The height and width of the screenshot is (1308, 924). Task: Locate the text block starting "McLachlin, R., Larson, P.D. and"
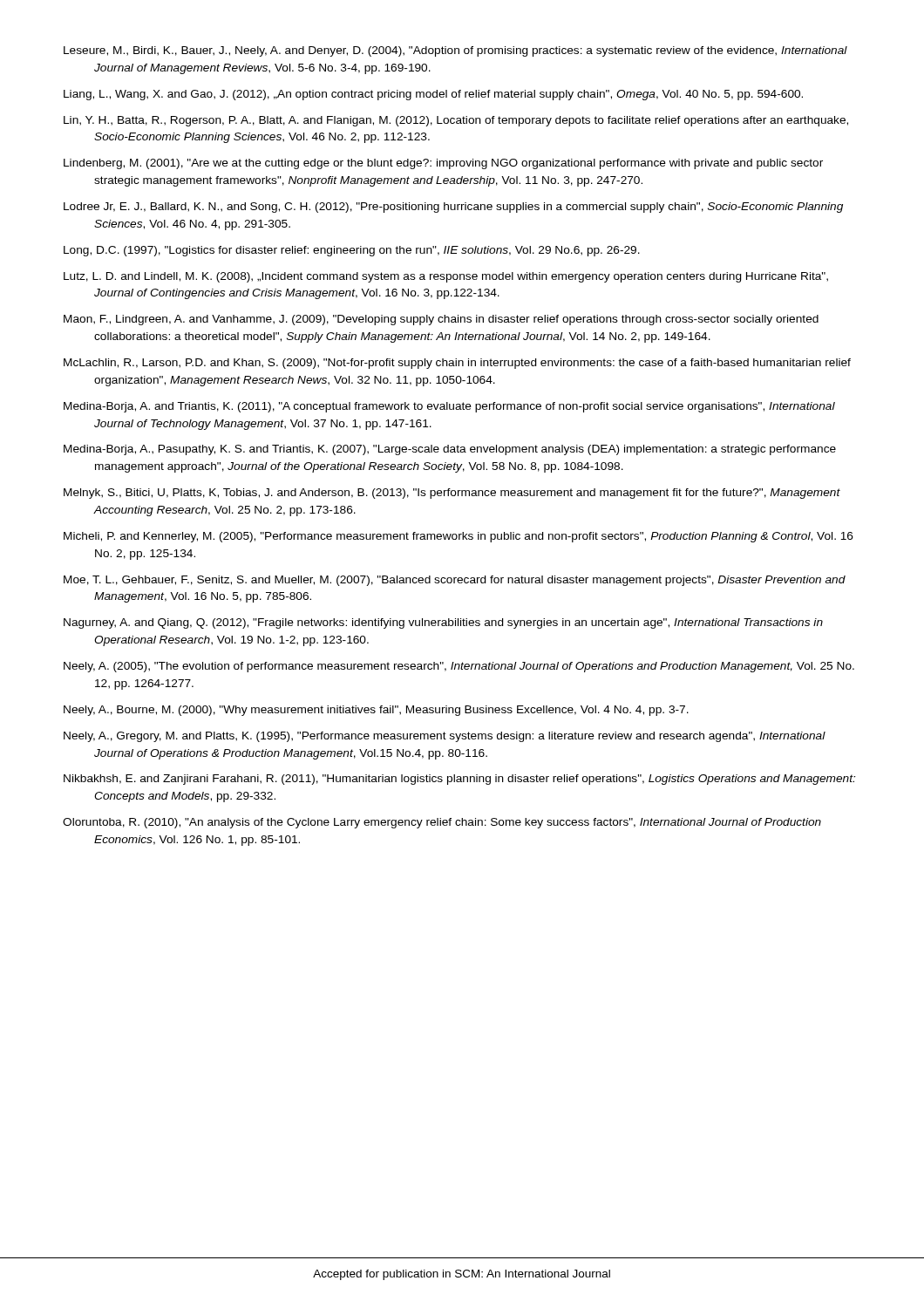tap(457, 371)
